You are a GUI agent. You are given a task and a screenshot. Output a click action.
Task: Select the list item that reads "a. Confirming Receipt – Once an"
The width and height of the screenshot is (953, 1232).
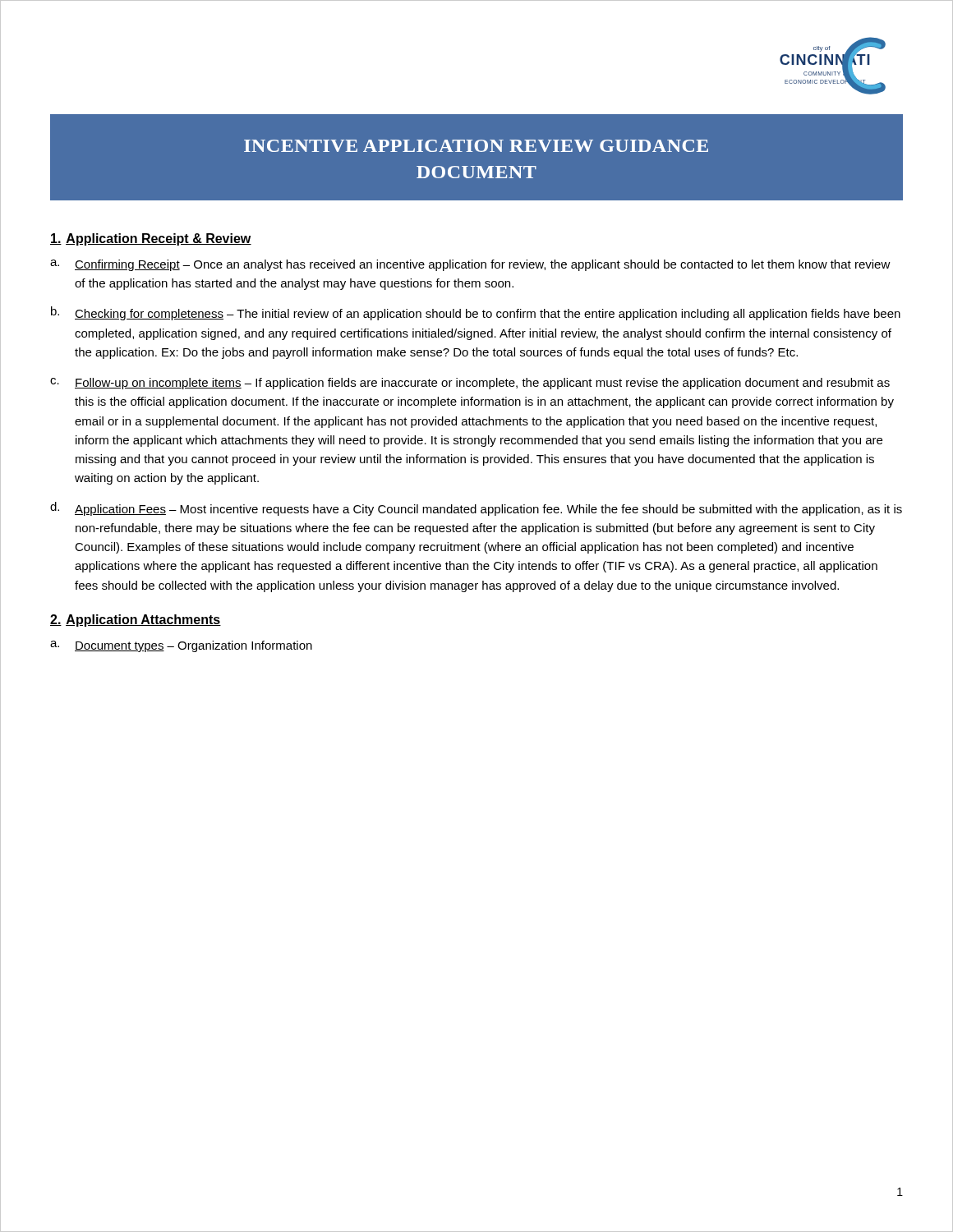[476, 274]
